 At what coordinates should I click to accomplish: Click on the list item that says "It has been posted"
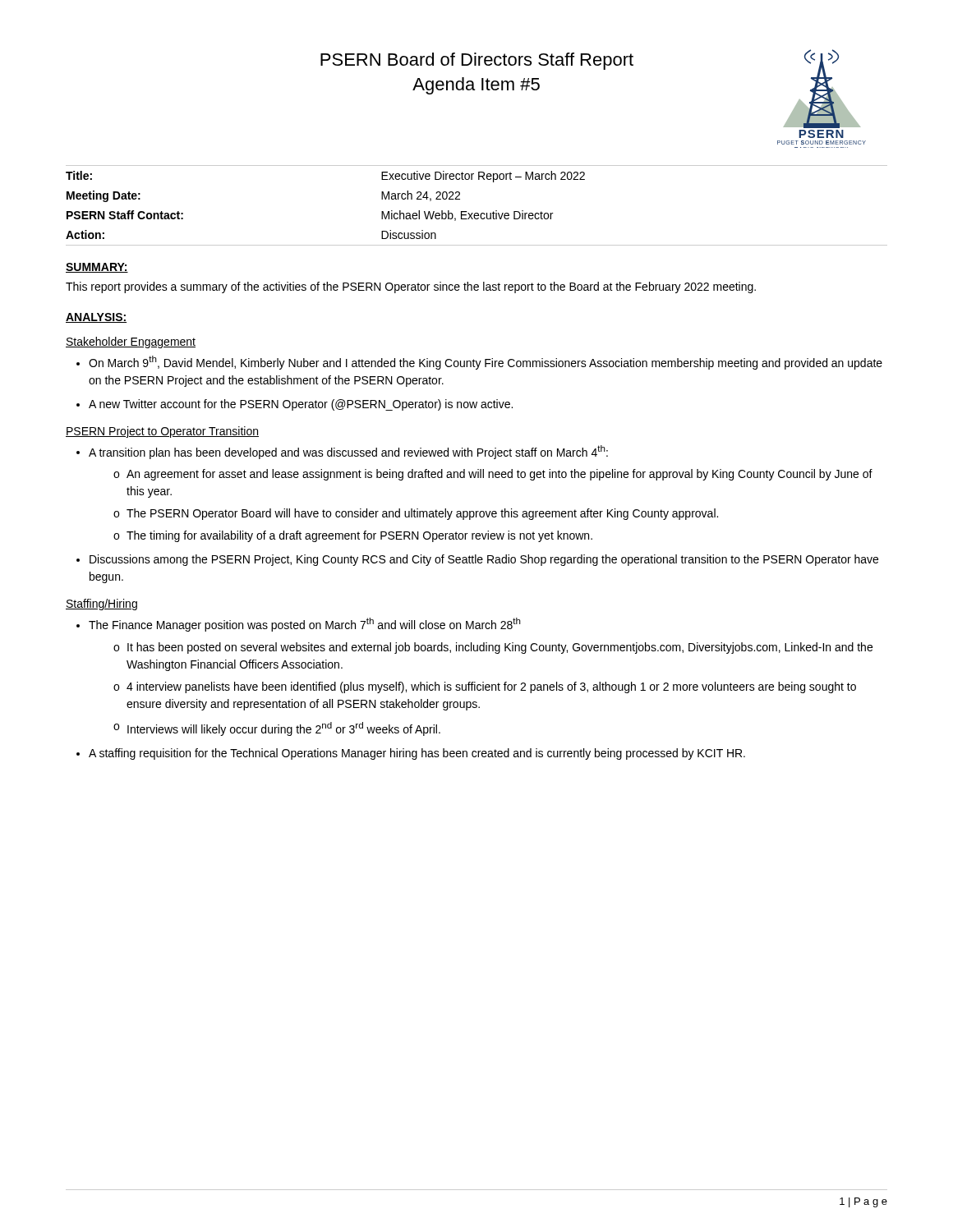tap(500, 656)
